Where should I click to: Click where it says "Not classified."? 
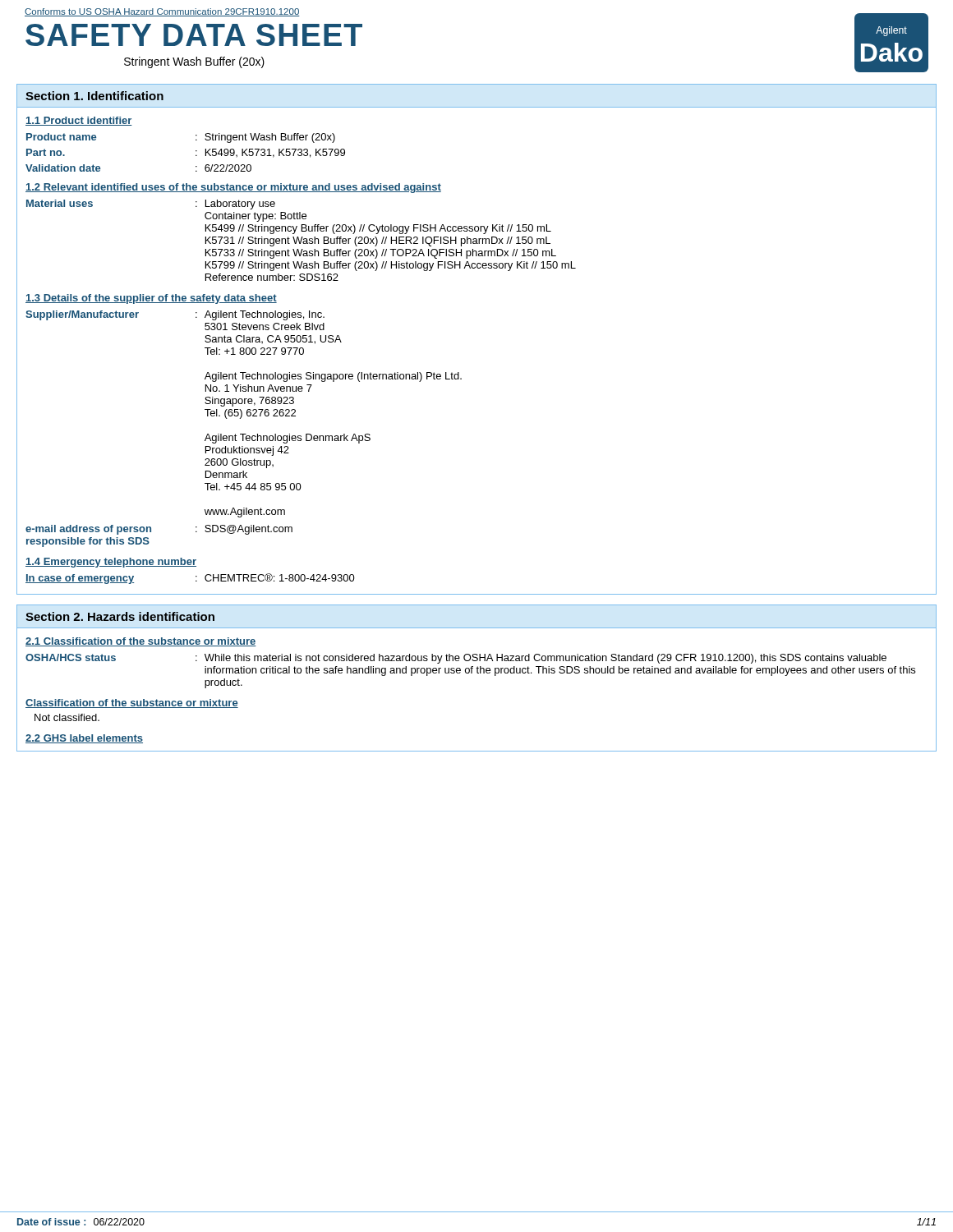67,717
